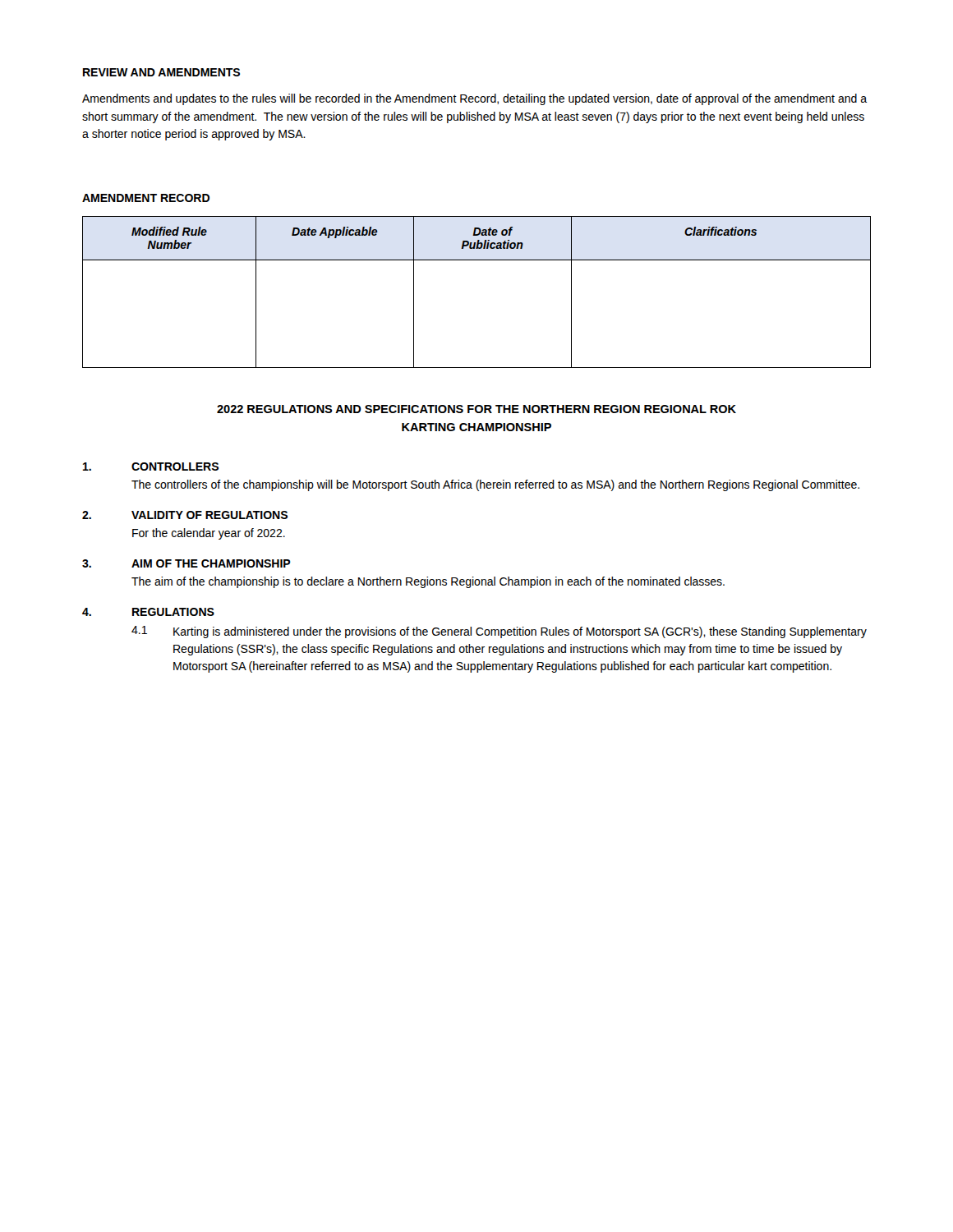Image resolution: width=953 pixels, height=1232 pixels.
Task: Find the block on this page that starts "For the calendar year of"
Action: tap(208, 533)
